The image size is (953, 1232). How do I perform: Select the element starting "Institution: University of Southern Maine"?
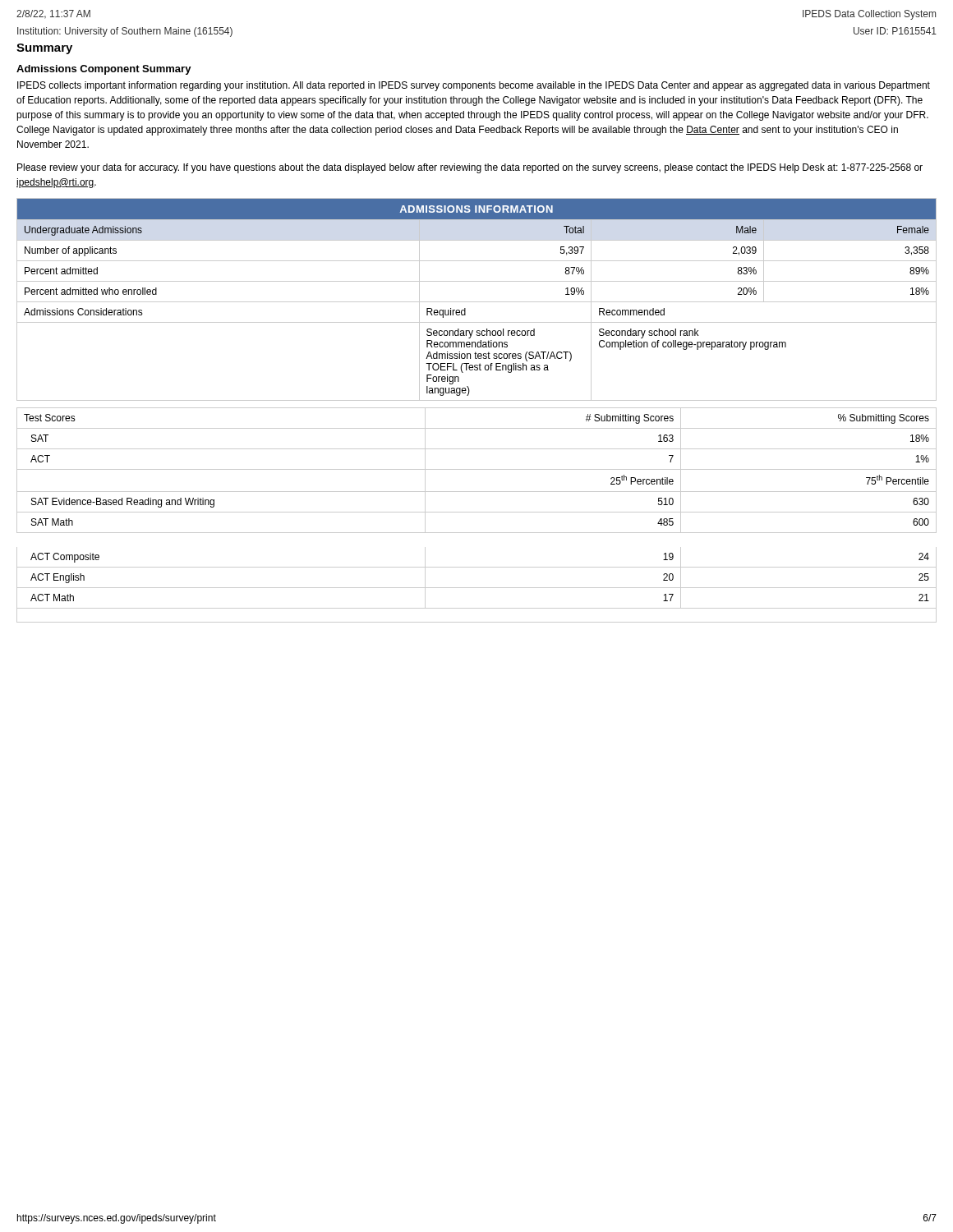pos(124,31)
